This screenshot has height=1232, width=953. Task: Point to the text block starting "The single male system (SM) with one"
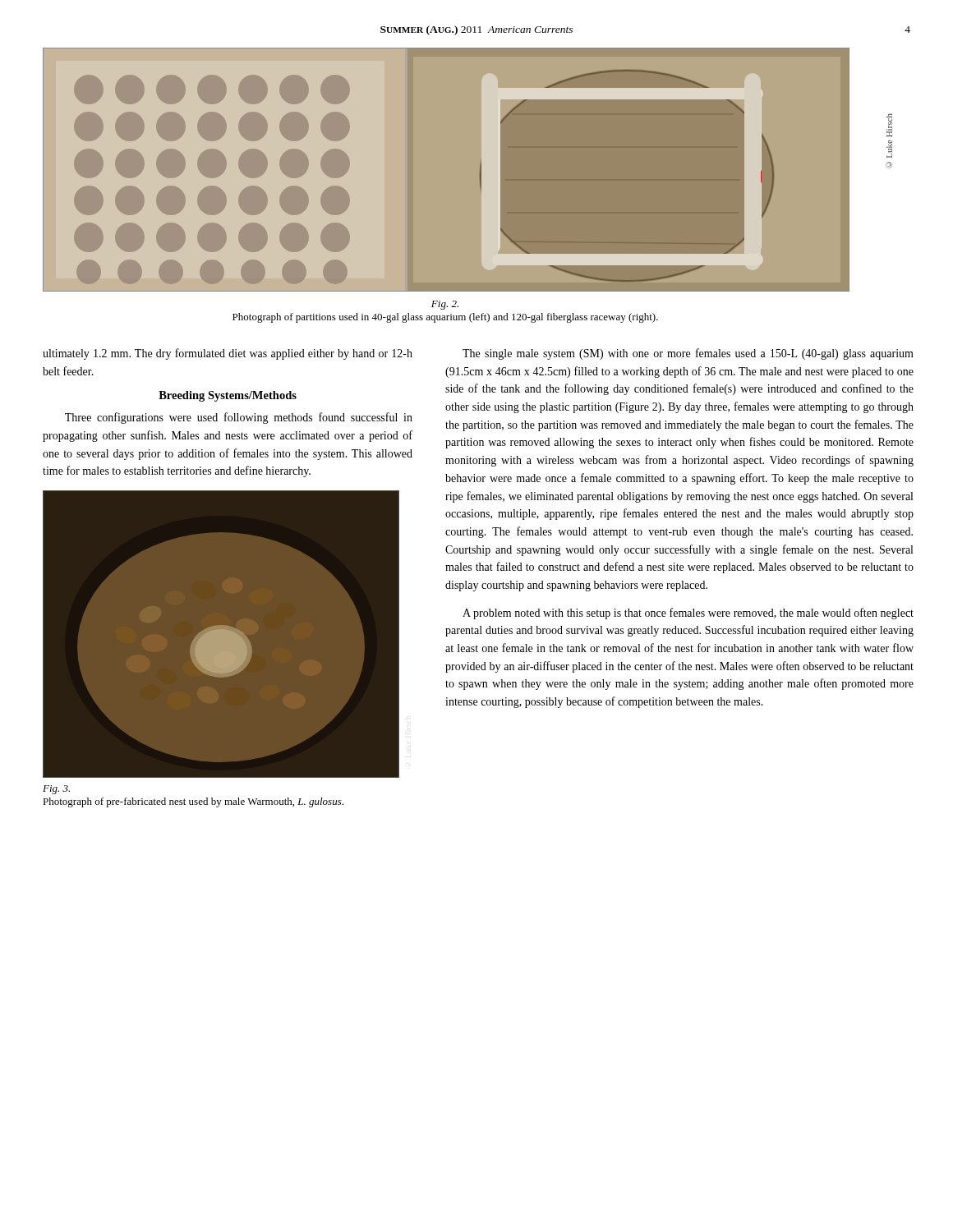[x=679, y=528]
